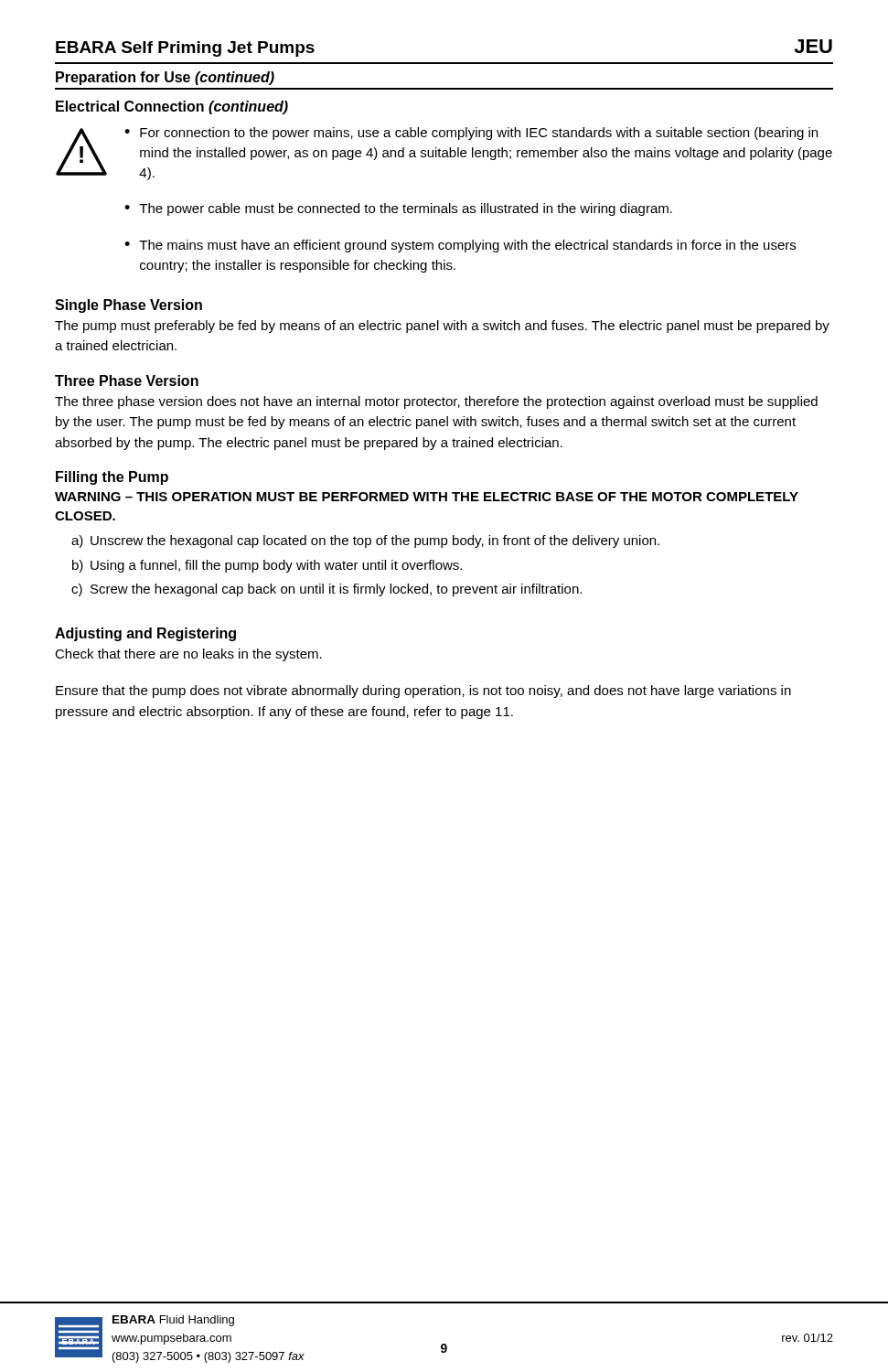Locate the section header that says "Three Phase Version"
Viewport: 888px width, 1372px height.
[x=127, y=381]
